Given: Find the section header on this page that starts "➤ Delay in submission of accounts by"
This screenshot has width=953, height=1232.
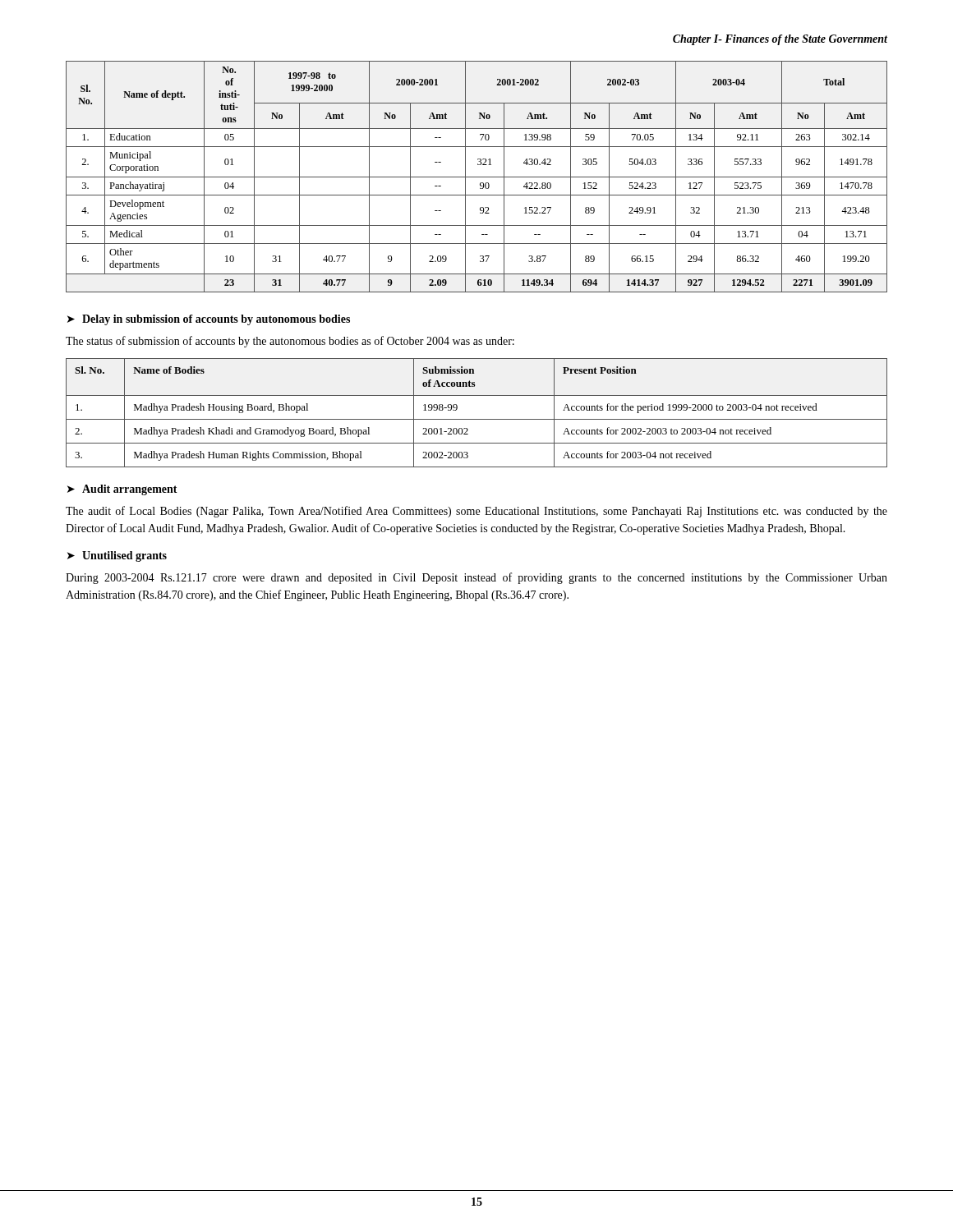Looking at the screenshot, I should coord(208,319).
